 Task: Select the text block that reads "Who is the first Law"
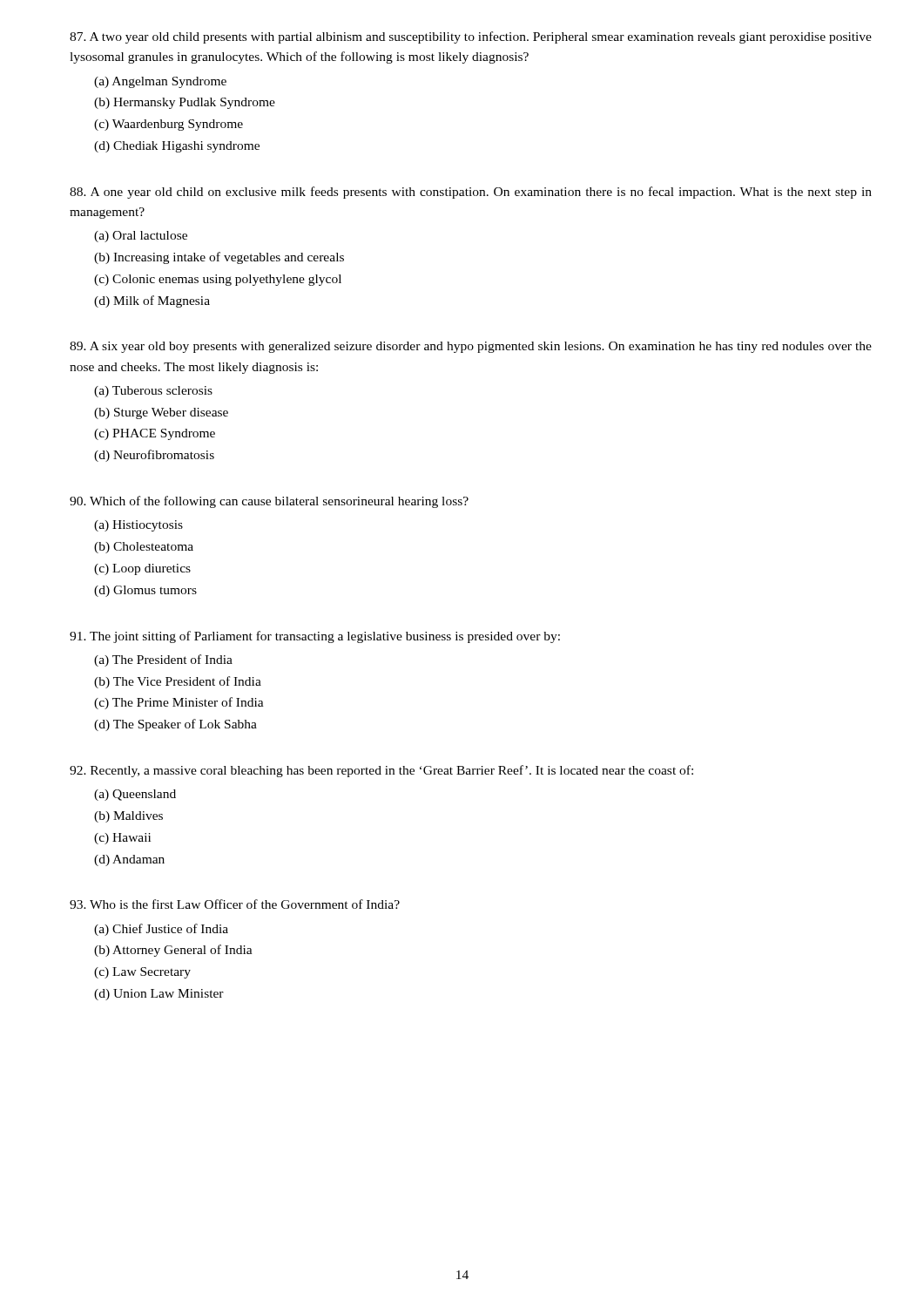(235, 904)
